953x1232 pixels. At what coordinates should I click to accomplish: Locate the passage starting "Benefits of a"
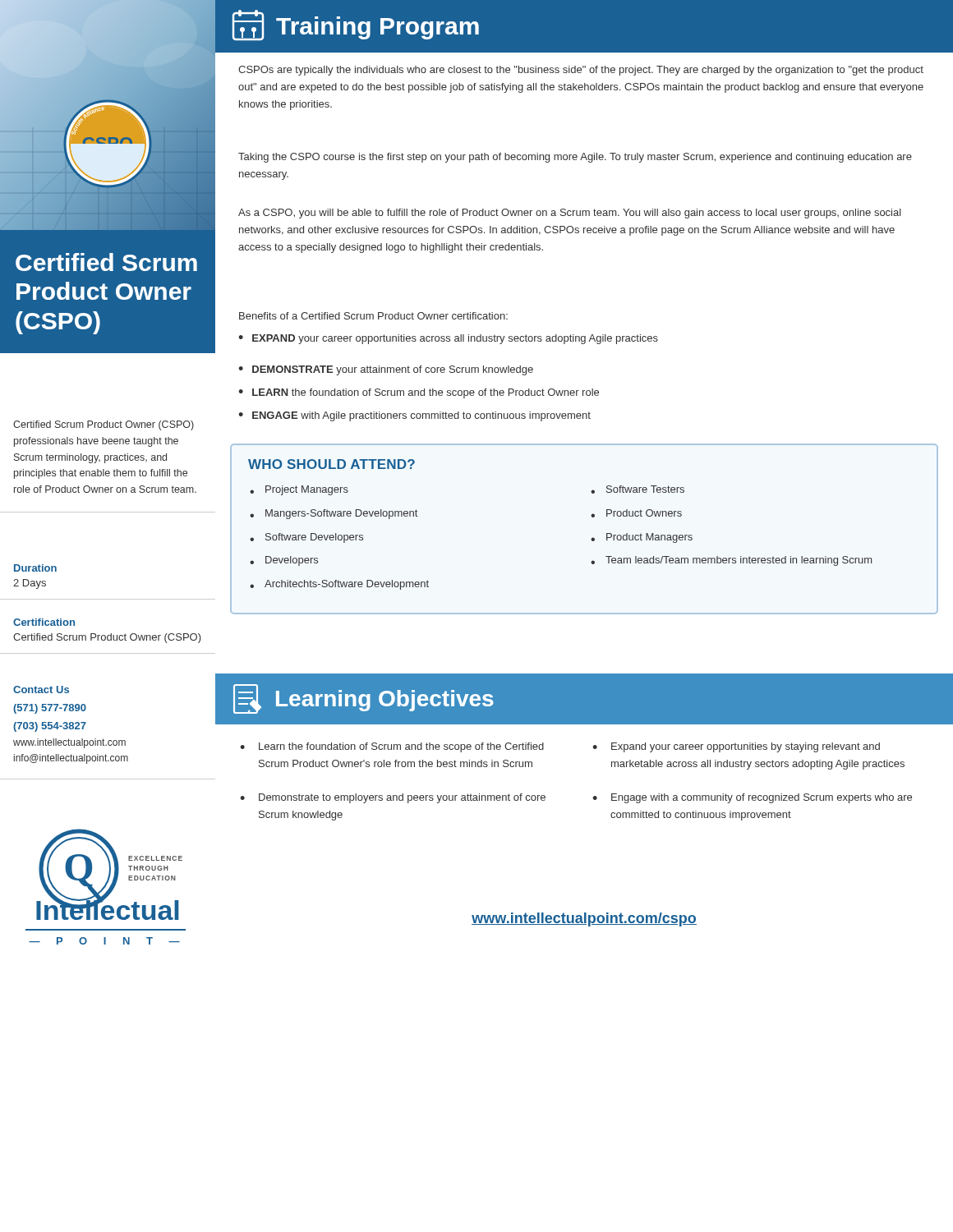[x=373, y=316]
